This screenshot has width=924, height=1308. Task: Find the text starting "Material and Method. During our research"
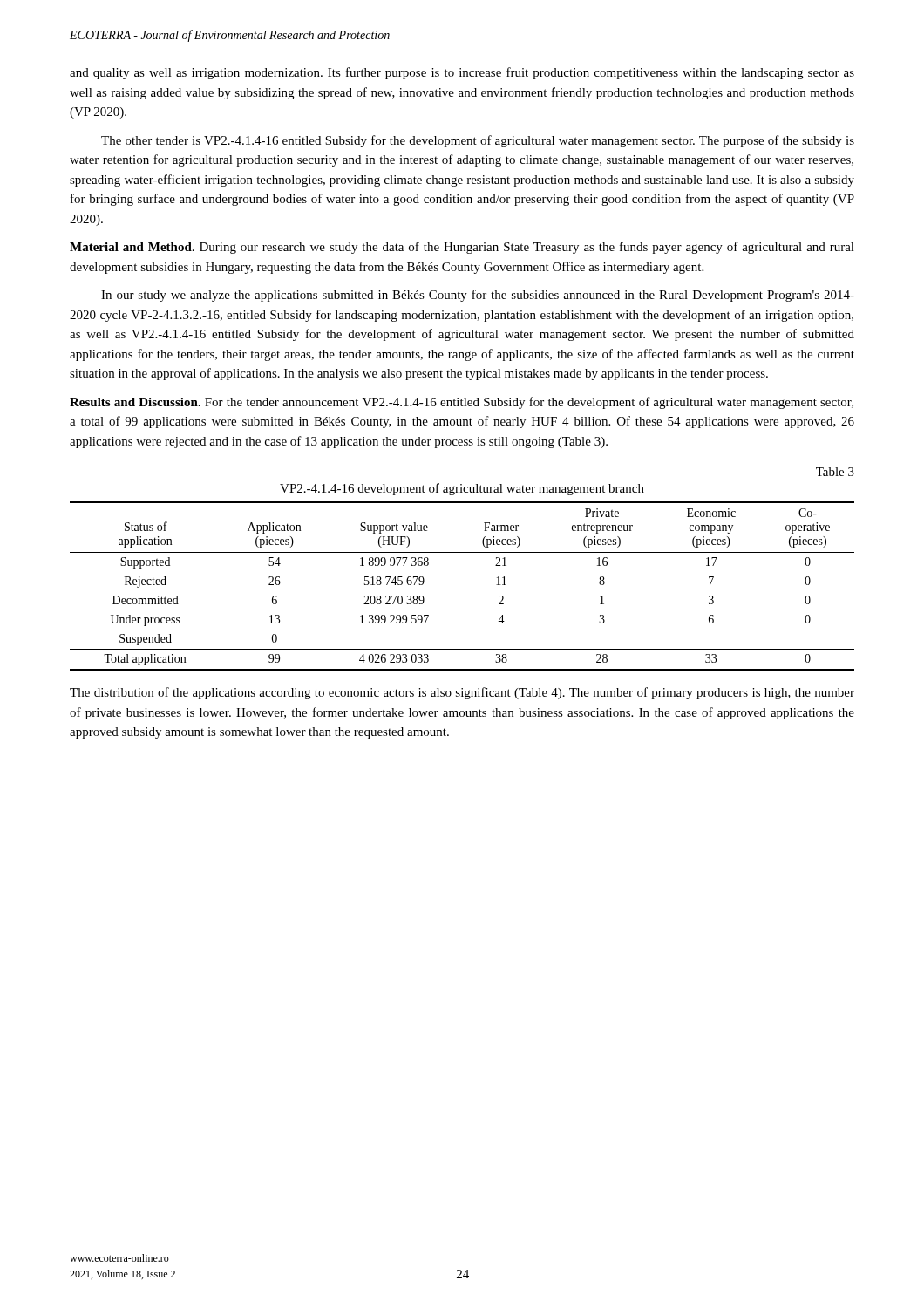(x=462, y=257)
